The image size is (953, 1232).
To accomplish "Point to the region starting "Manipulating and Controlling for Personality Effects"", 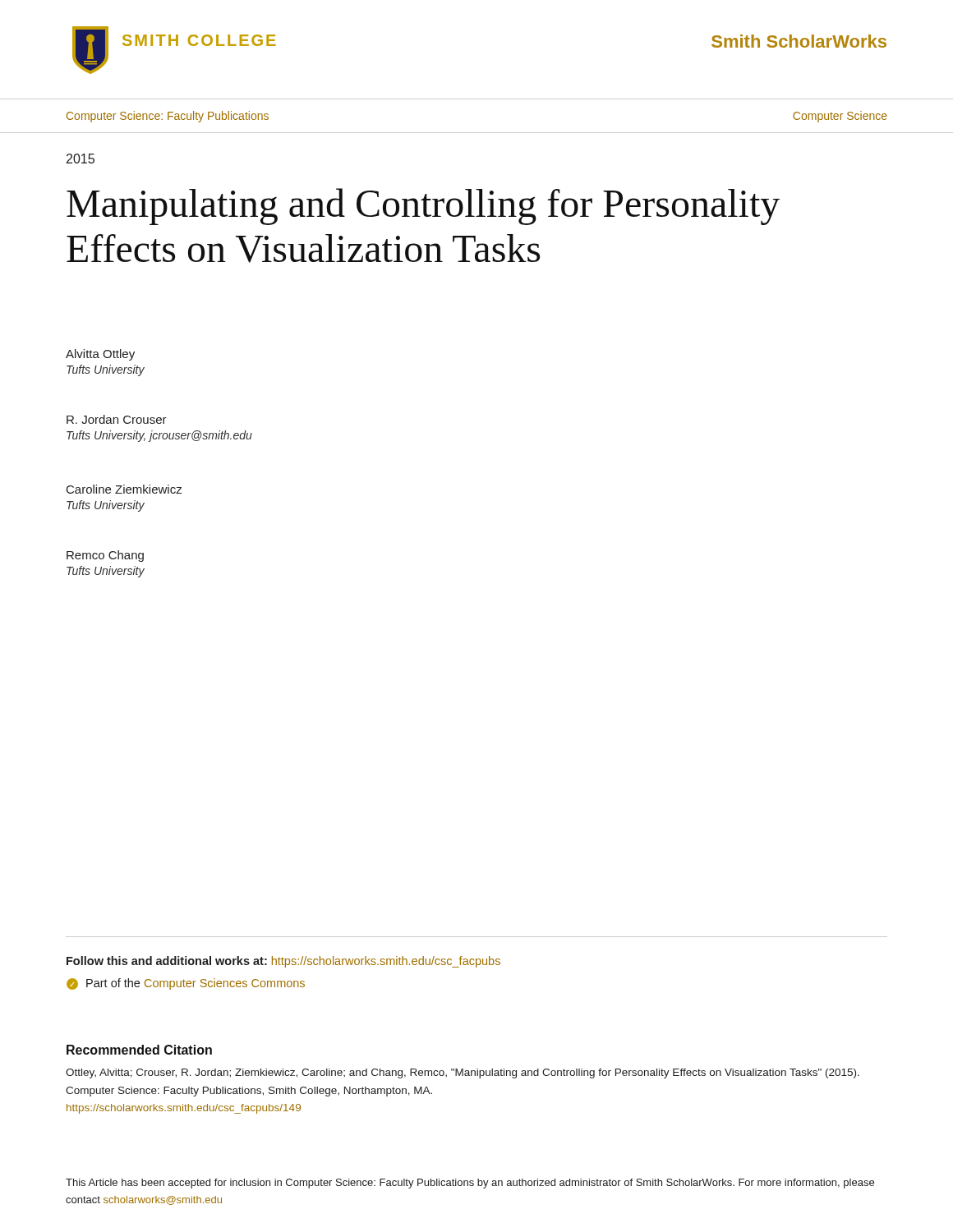I will 423,226.
